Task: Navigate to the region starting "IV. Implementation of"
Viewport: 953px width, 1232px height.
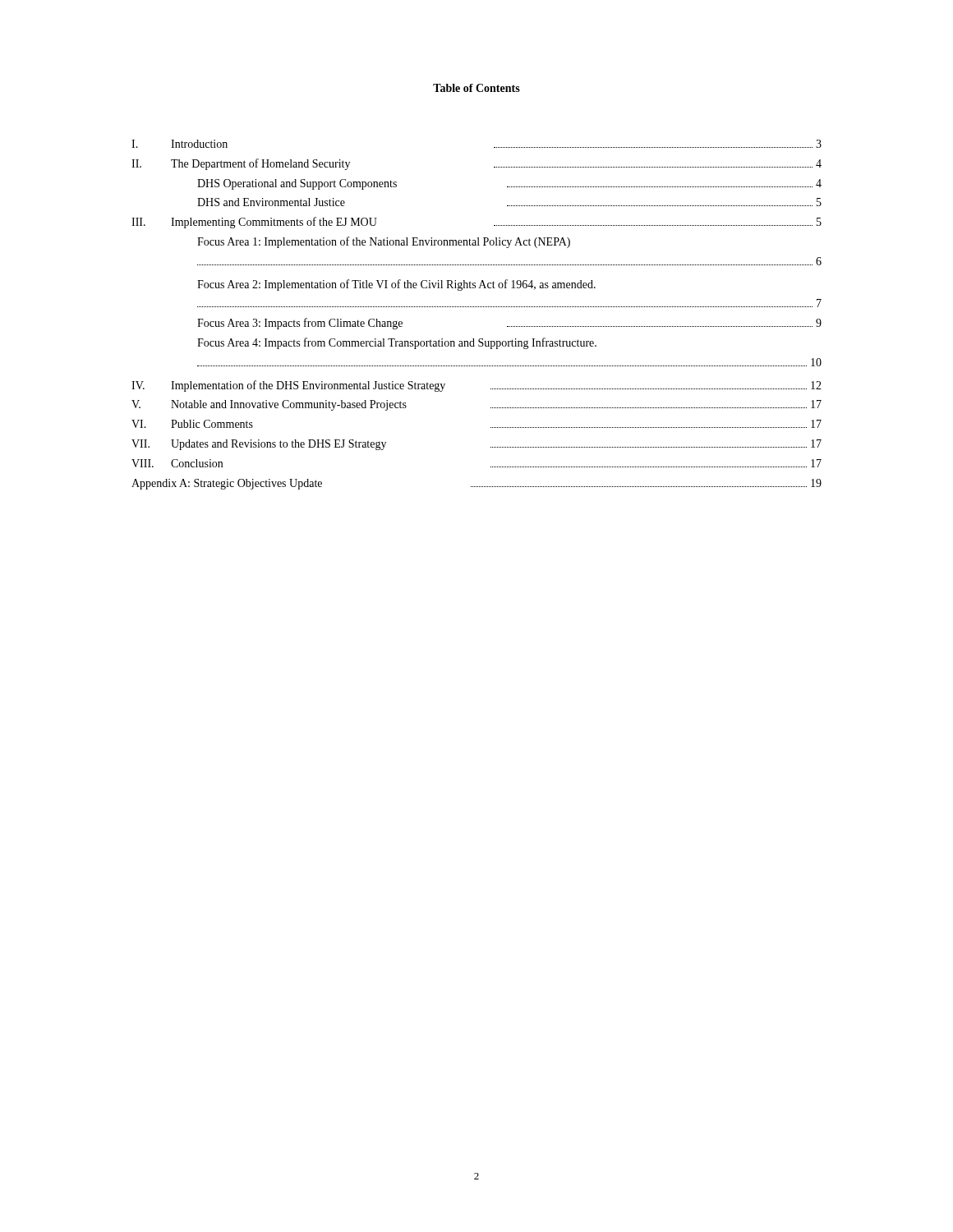Action: click(317, 386)
